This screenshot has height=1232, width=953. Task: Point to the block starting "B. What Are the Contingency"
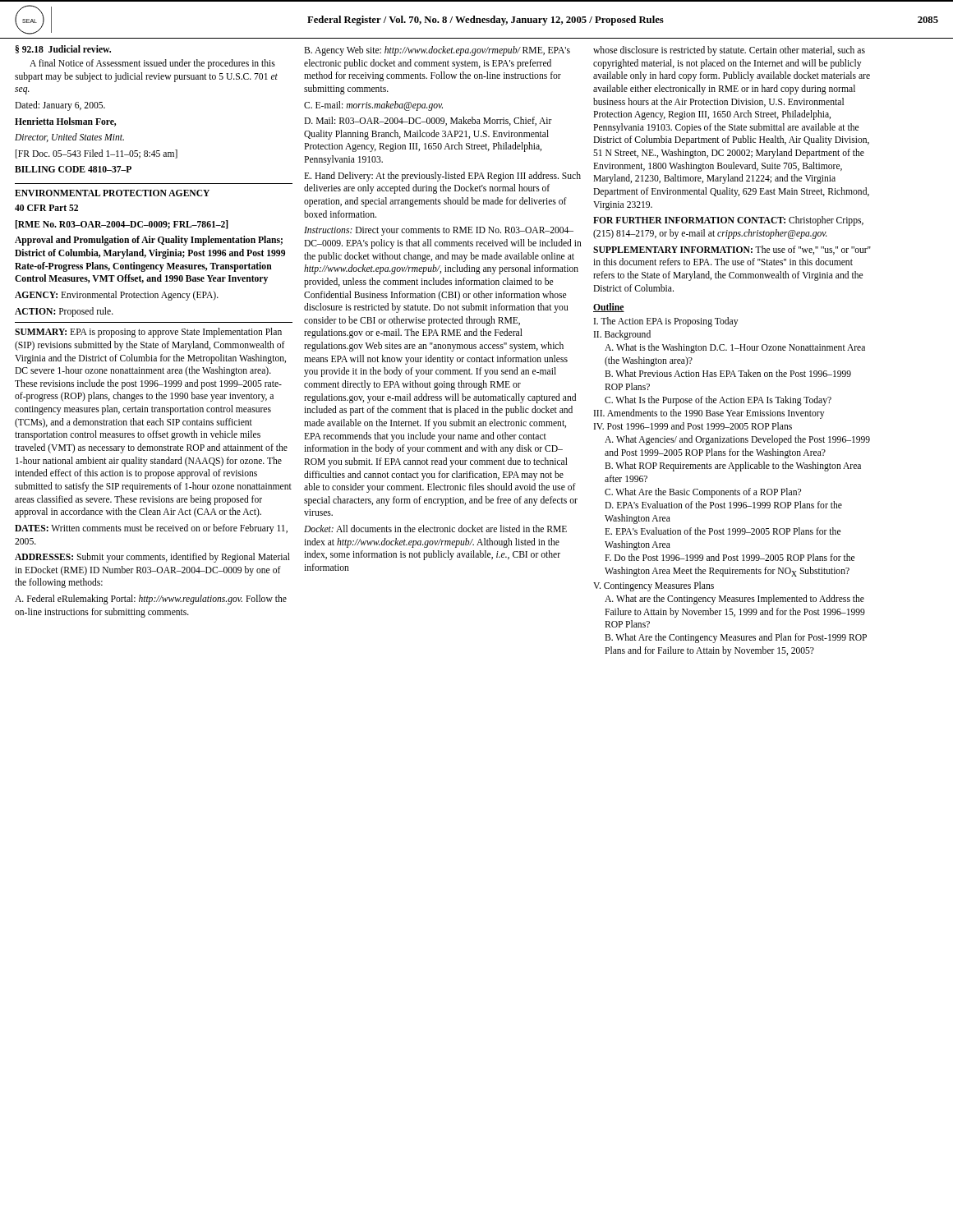[736, 645]
